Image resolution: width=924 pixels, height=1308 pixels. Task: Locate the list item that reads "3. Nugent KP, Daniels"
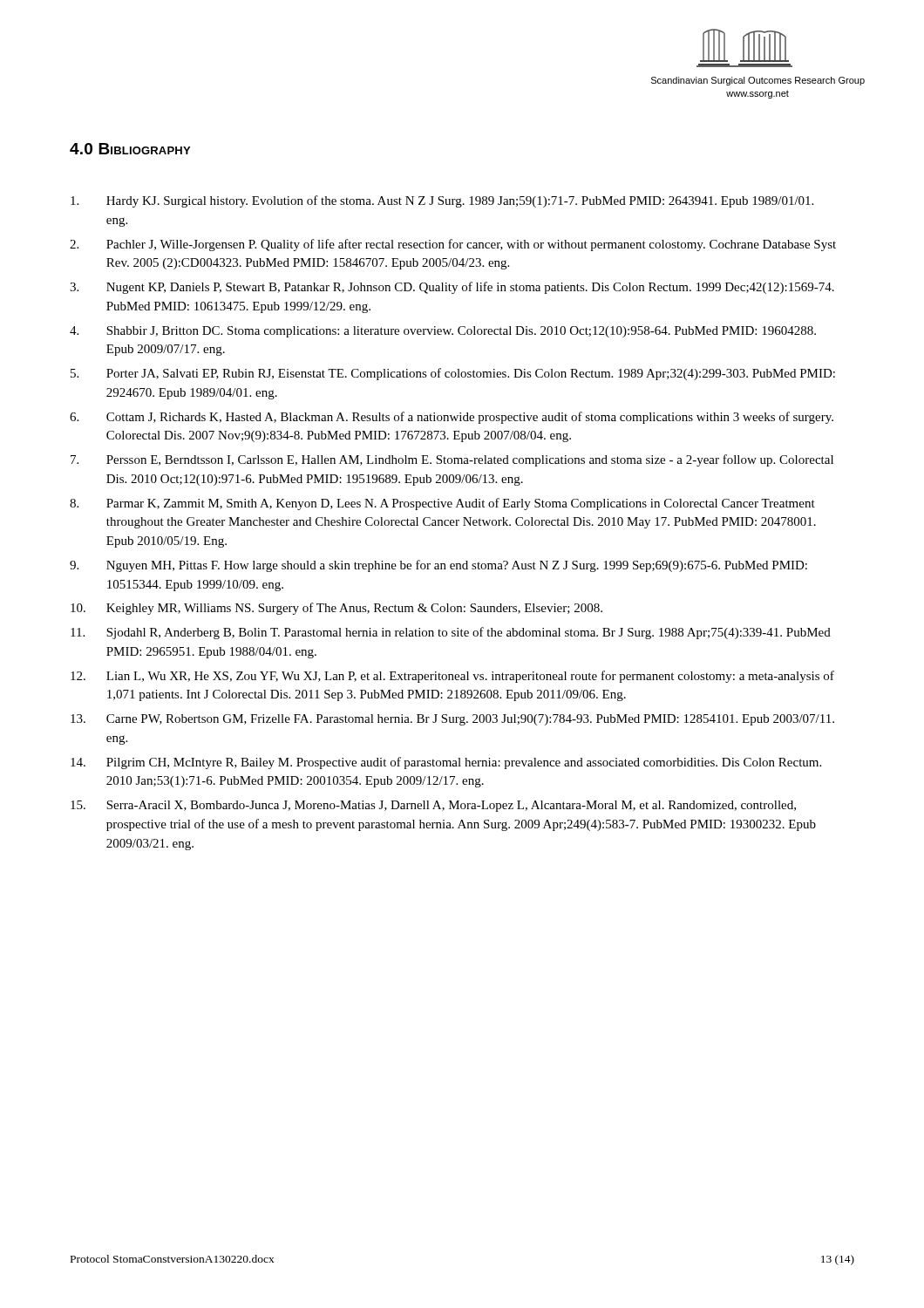[454, 297]
